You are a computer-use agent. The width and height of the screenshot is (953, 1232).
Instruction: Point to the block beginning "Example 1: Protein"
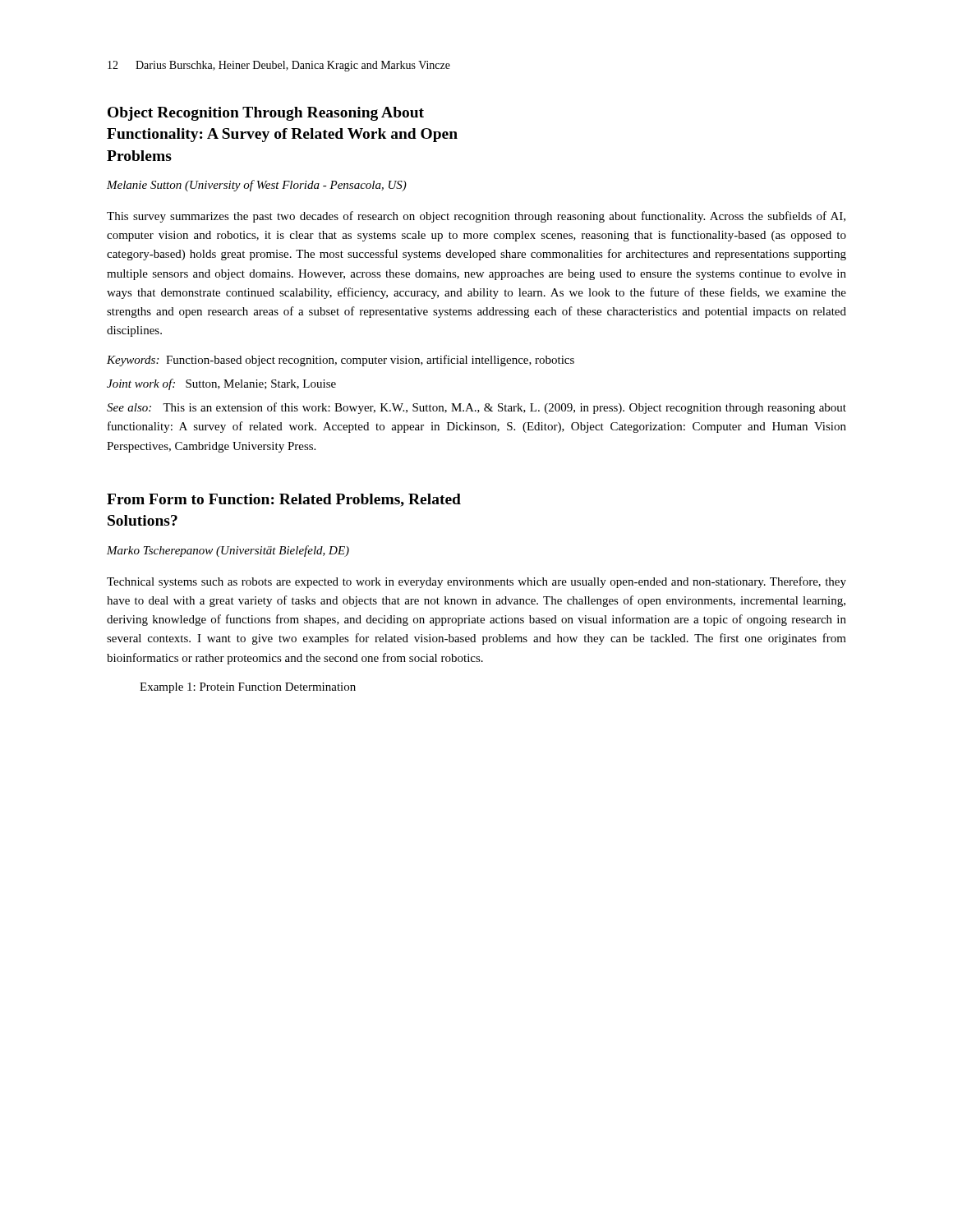[x=248, y=686]
